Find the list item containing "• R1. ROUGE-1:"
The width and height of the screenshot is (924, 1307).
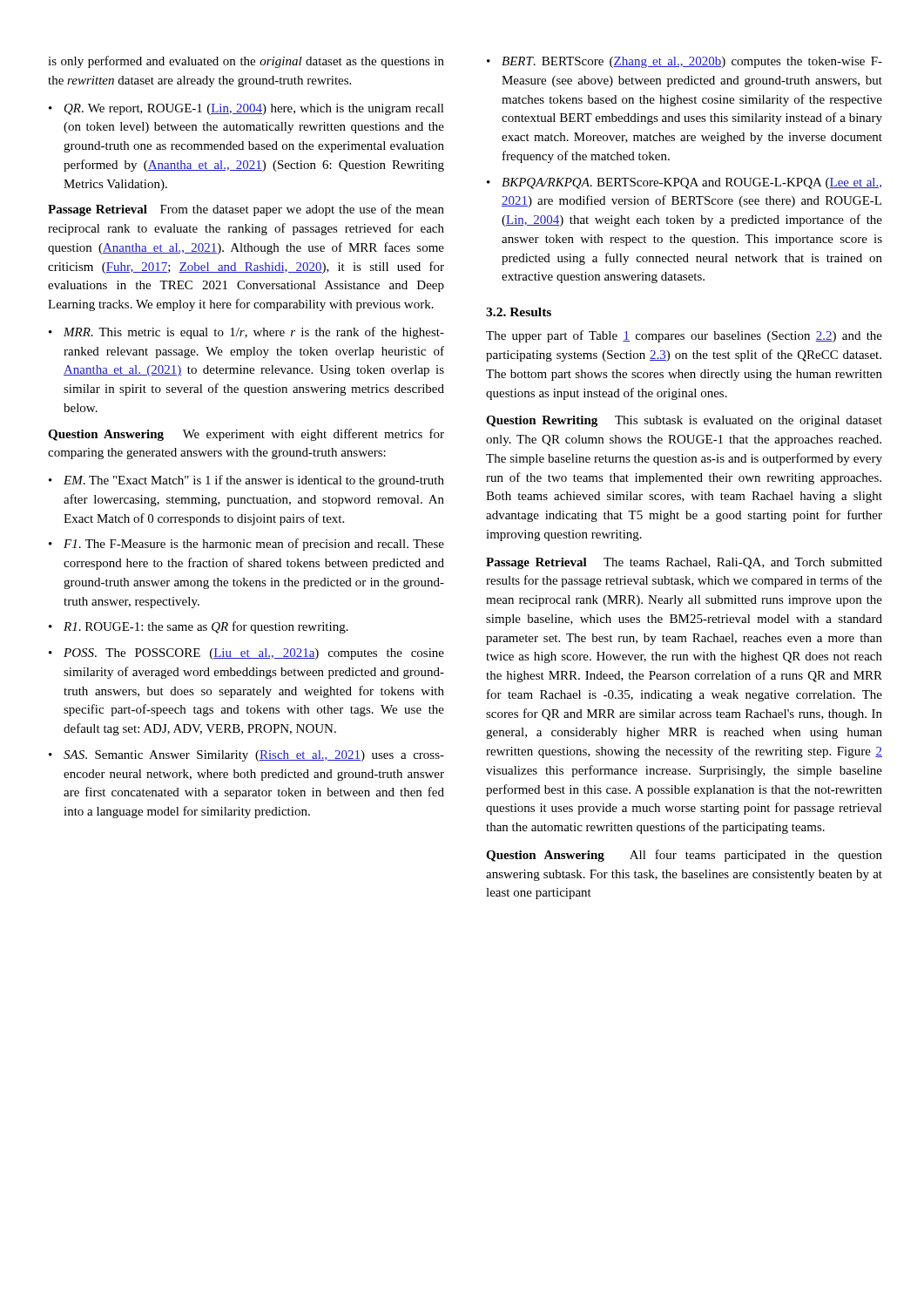pos(246,627)
